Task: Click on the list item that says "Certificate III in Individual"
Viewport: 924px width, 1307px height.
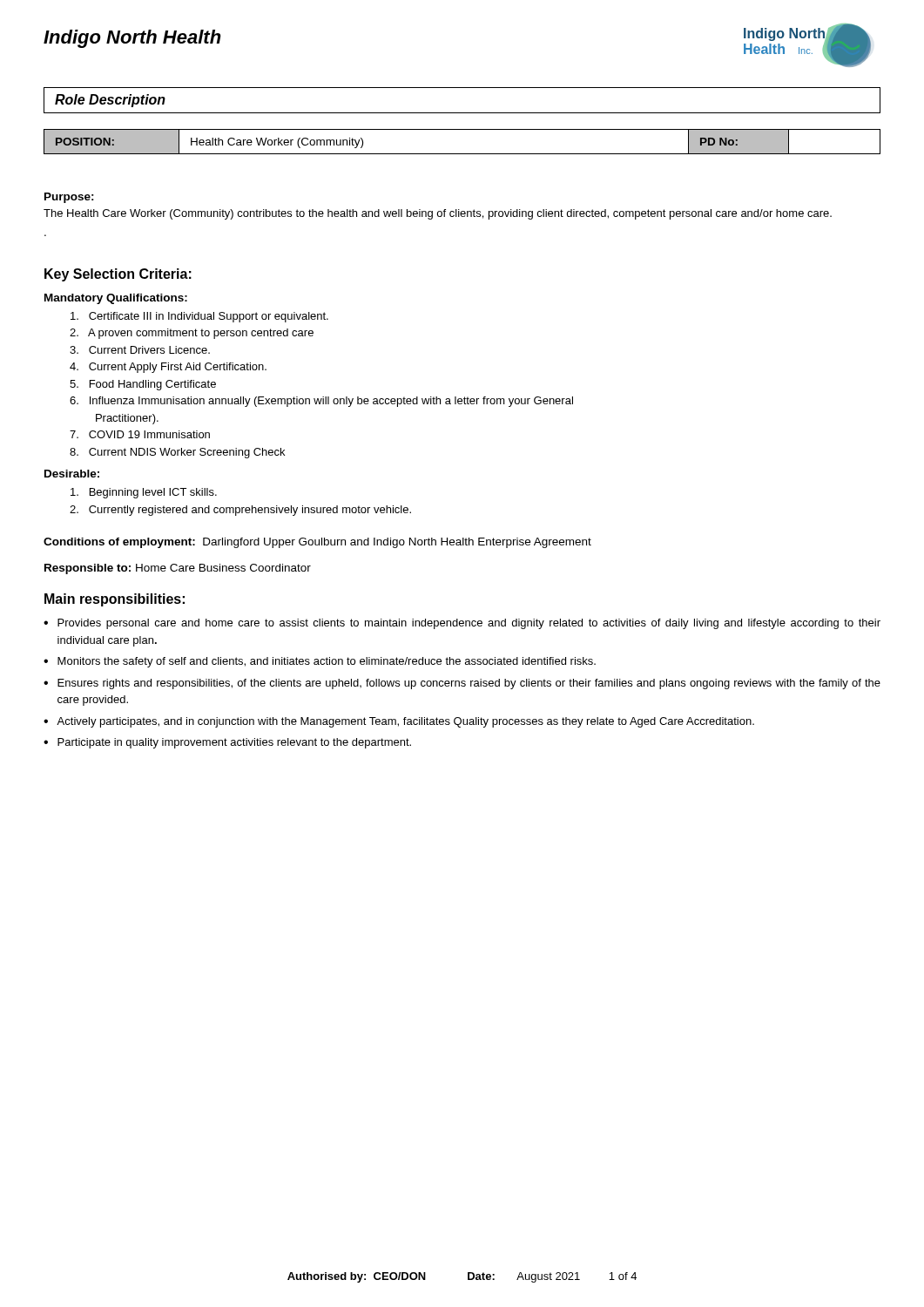Action: click(x=199, y=316)
